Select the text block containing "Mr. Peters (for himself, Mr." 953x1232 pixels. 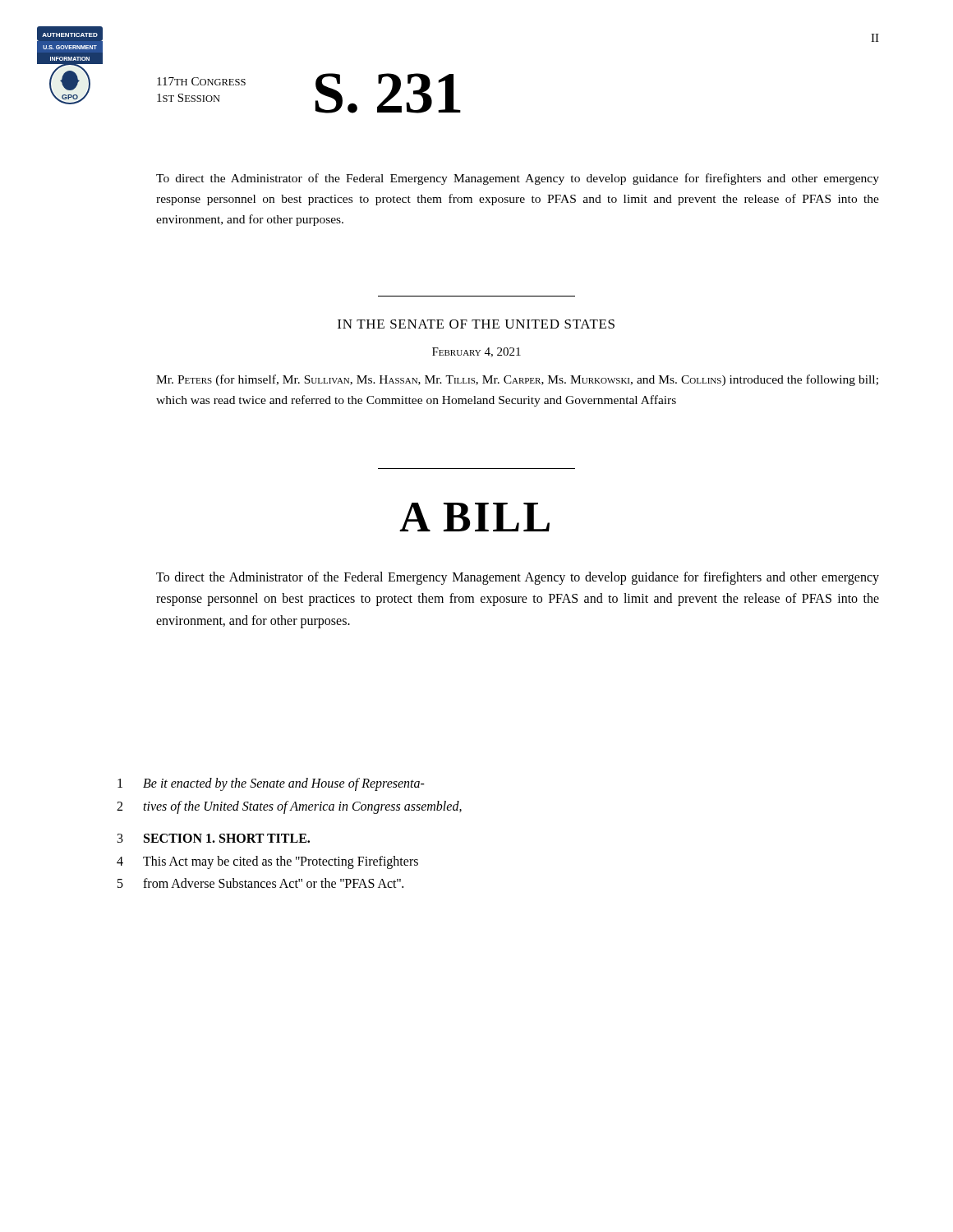[x=518, y=389]
